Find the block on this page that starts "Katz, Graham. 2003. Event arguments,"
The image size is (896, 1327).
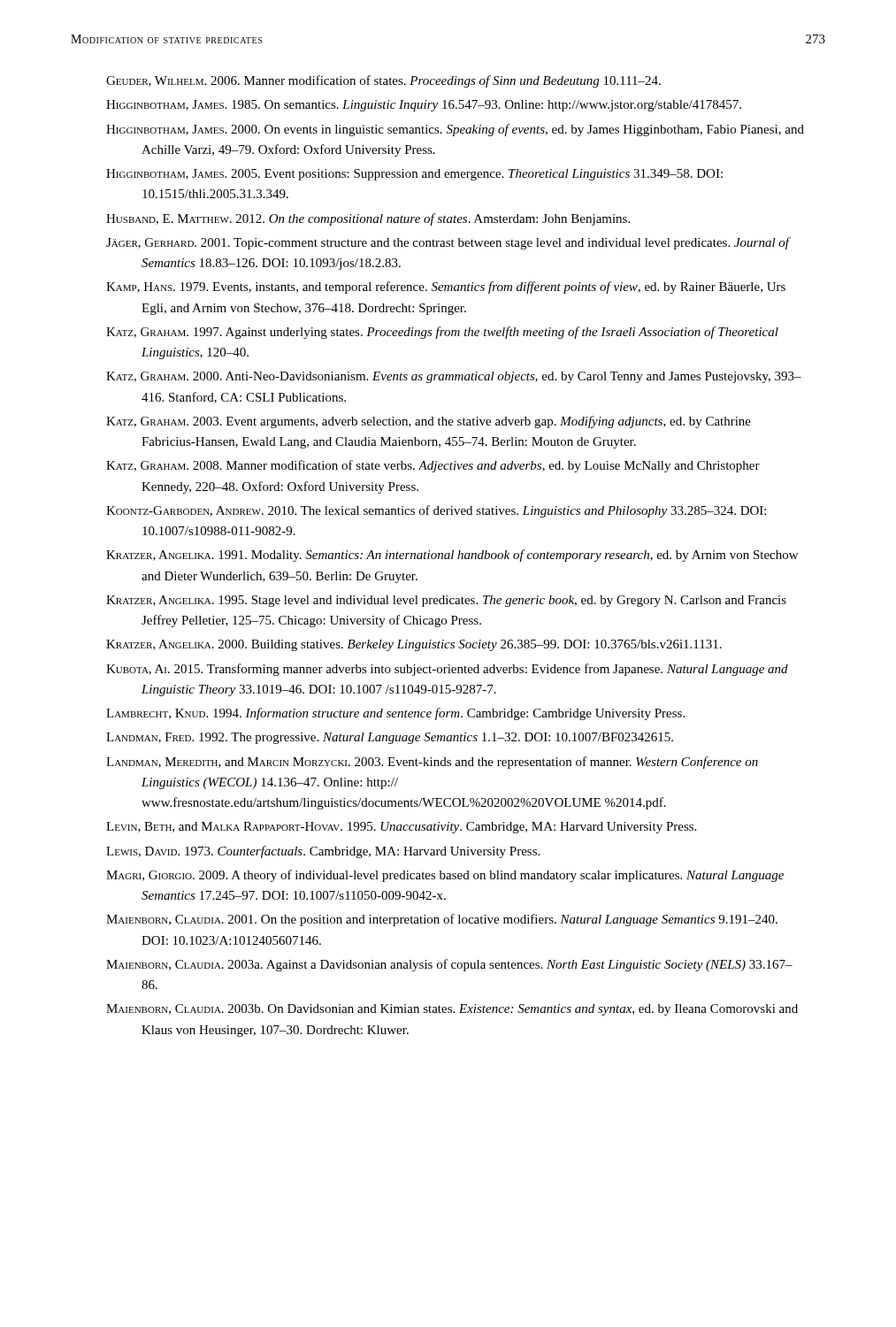pos(429,431)
